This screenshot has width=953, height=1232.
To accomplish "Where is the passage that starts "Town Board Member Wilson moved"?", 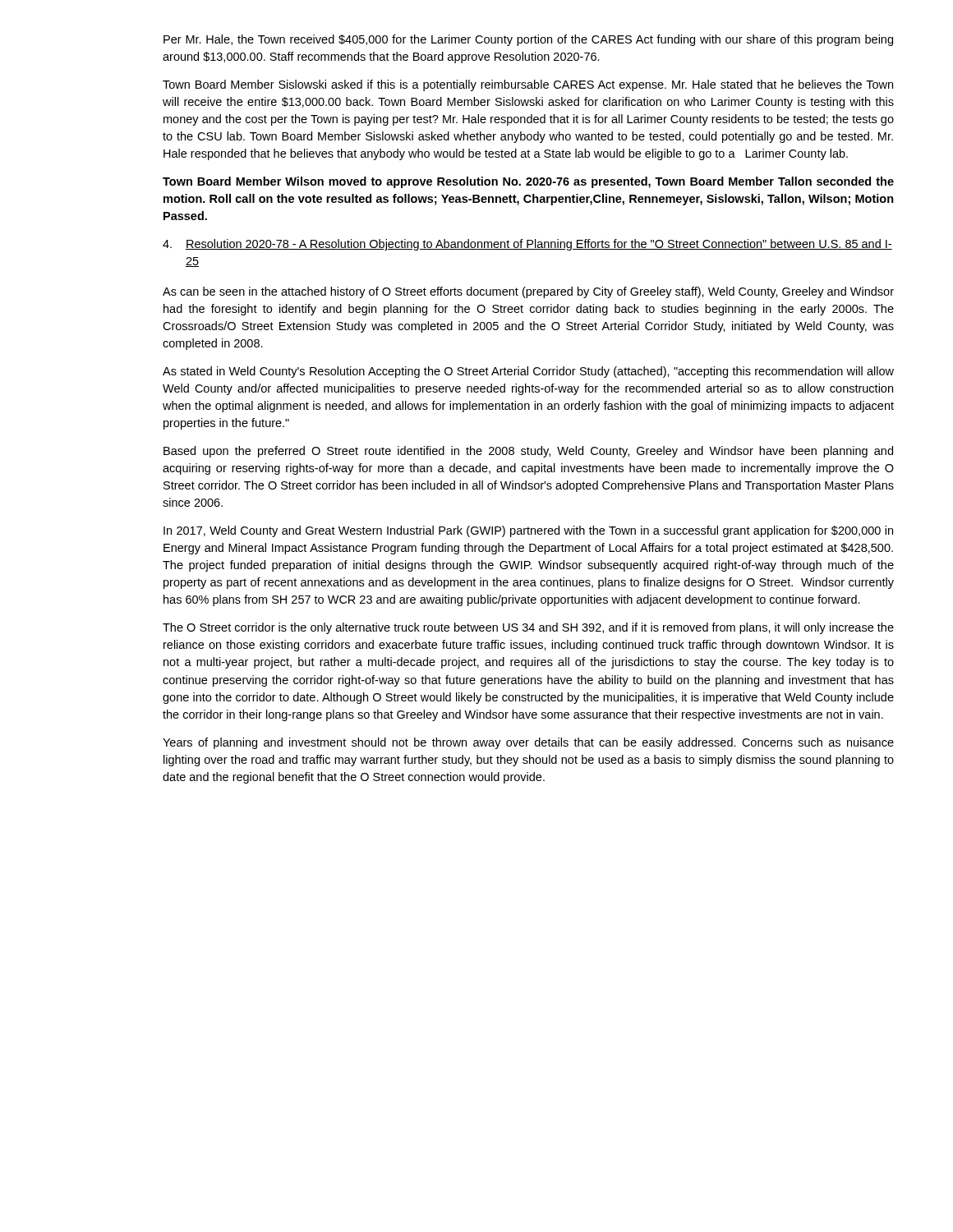I will 528,199.
